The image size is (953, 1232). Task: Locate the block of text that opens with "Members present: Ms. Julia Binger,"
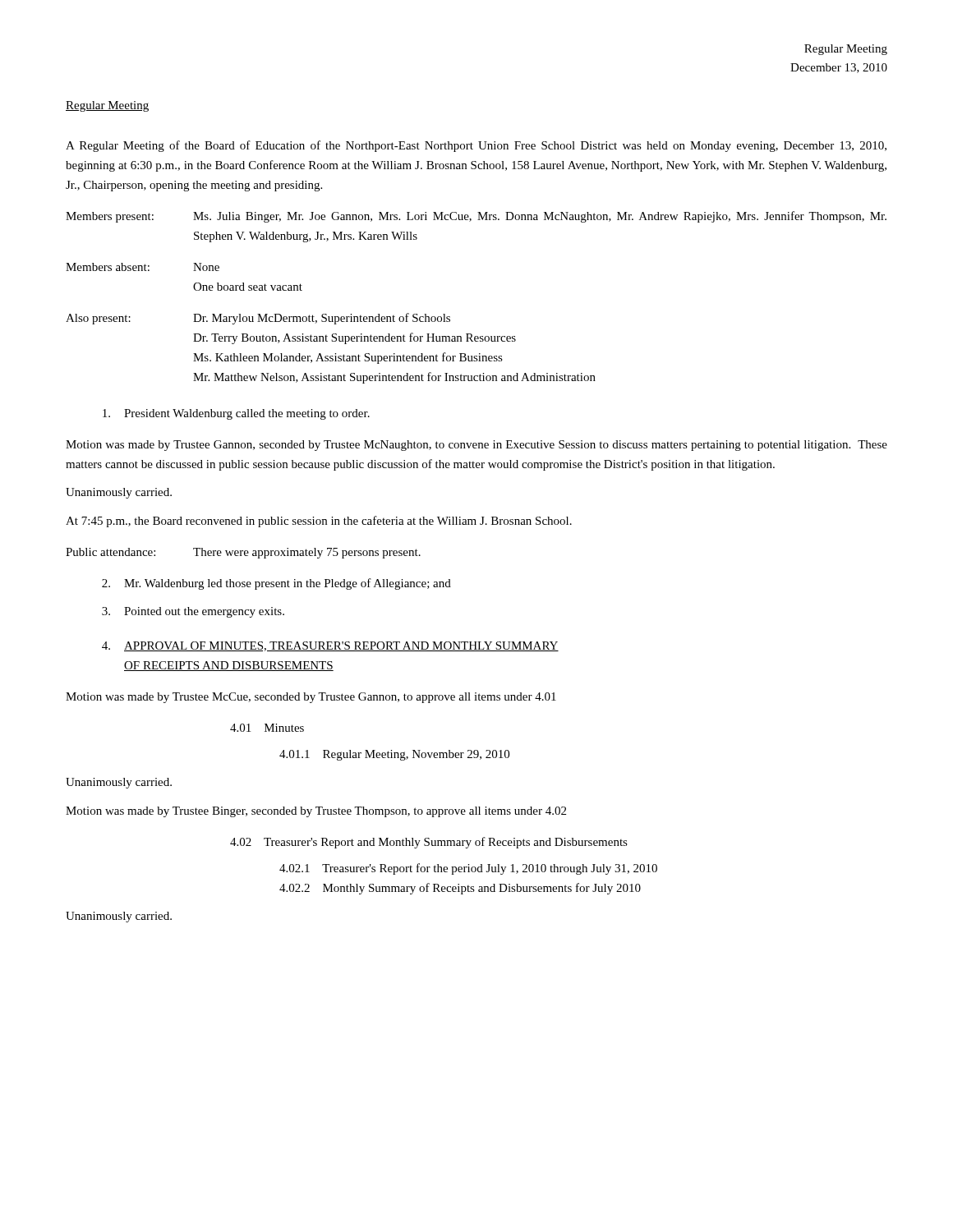[476, 226]
